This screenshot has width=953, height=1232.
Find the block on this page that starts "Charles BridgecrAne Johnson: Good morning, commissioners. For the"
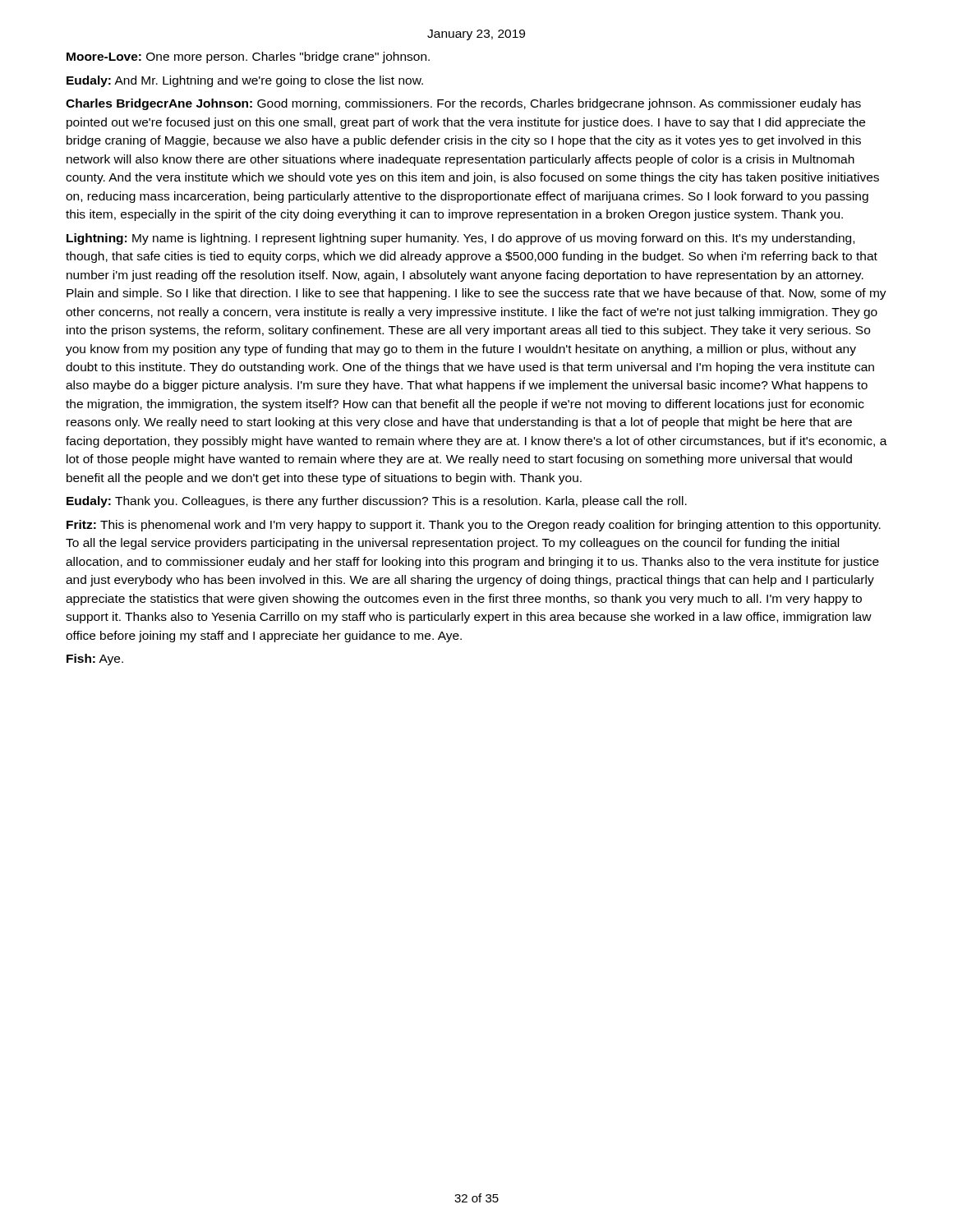(x=473, y=159)
